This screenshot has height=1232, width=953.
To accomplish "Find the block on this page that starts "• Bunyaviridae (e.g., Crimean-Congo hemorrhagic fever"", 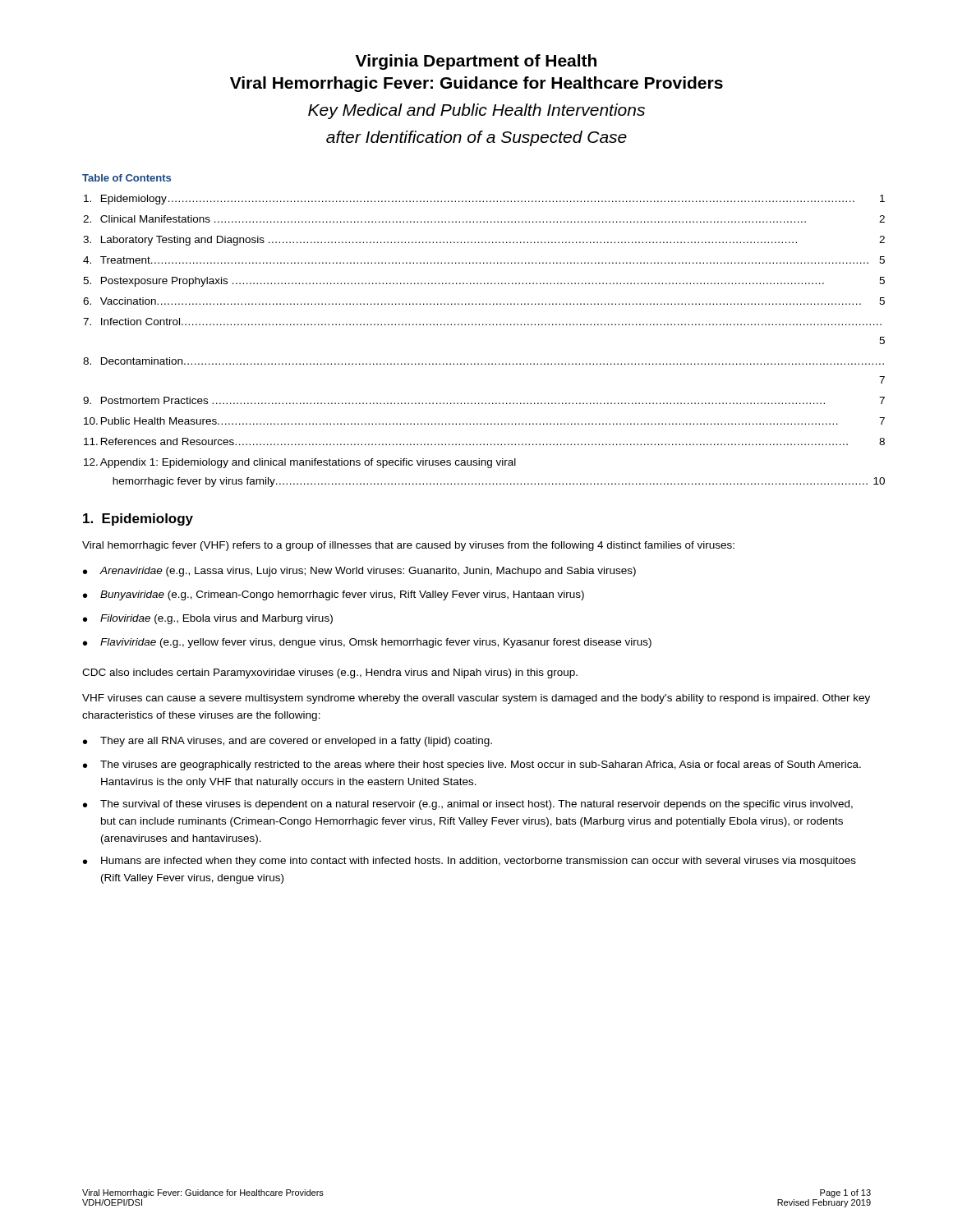I will pos(476,596).
